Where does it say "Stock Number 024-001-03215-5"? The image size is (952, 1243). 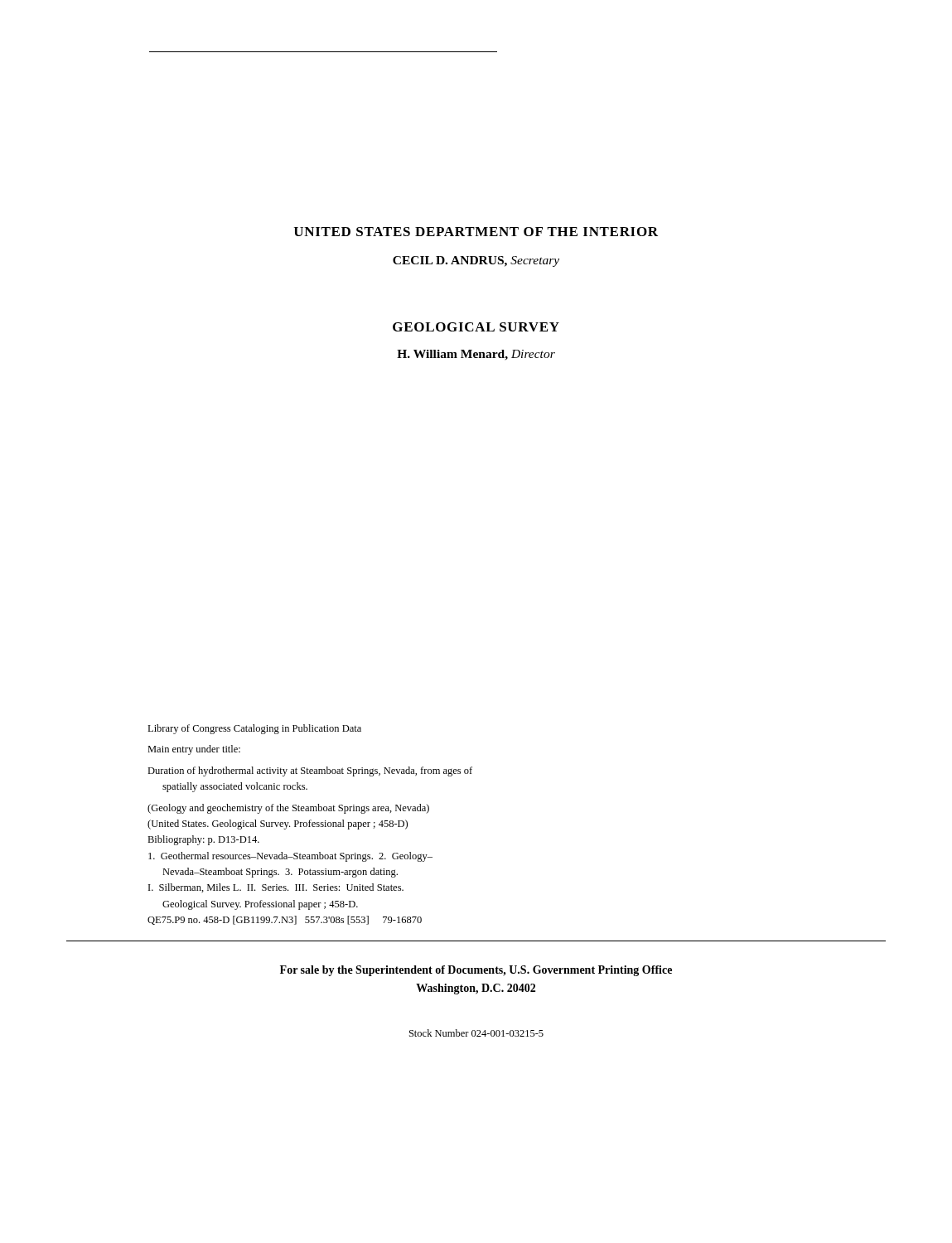476,1033
